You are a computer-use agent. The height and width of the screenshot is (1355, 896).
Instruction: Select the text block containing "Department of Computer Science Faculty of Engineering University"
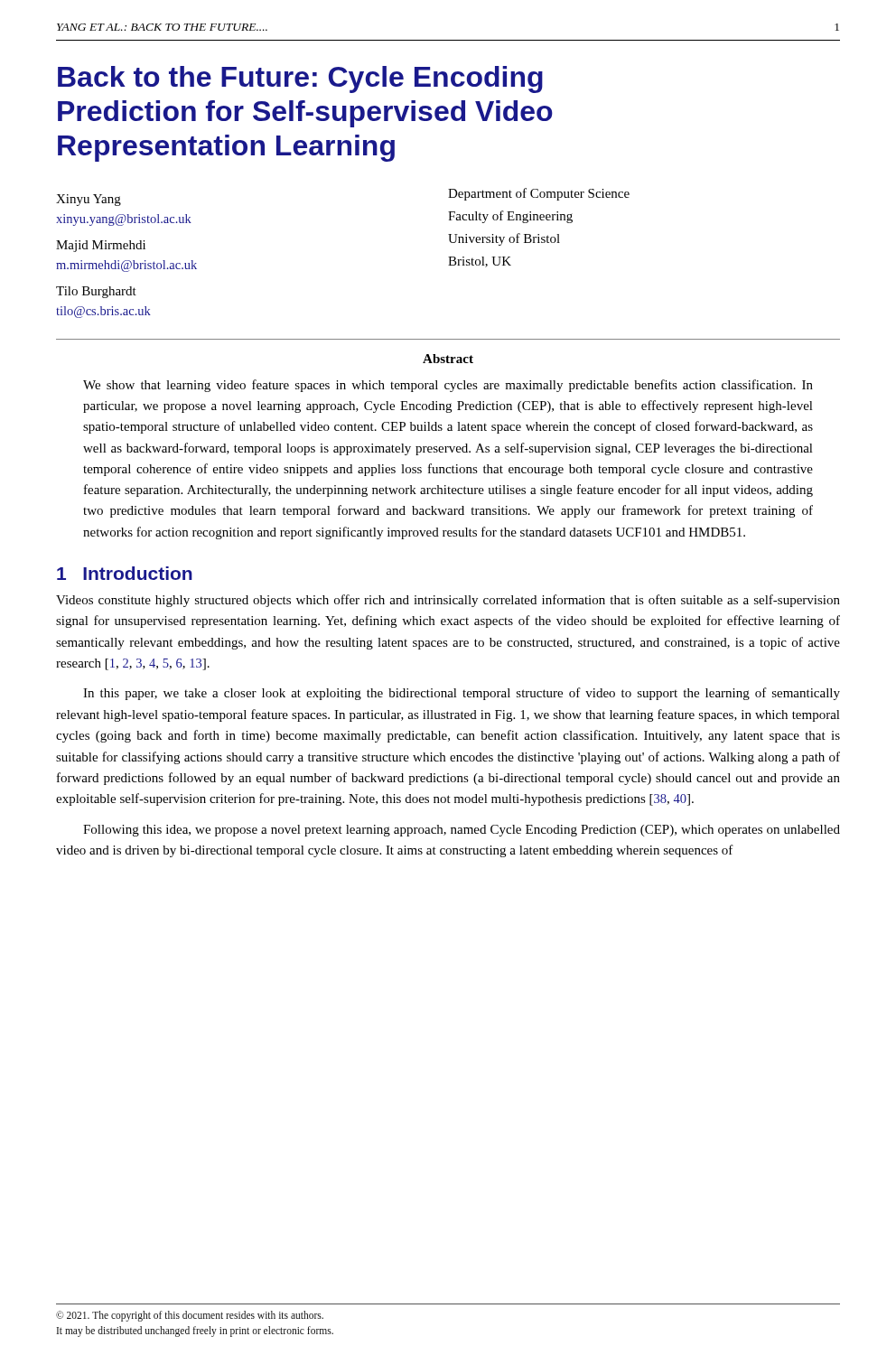point(539,227)
